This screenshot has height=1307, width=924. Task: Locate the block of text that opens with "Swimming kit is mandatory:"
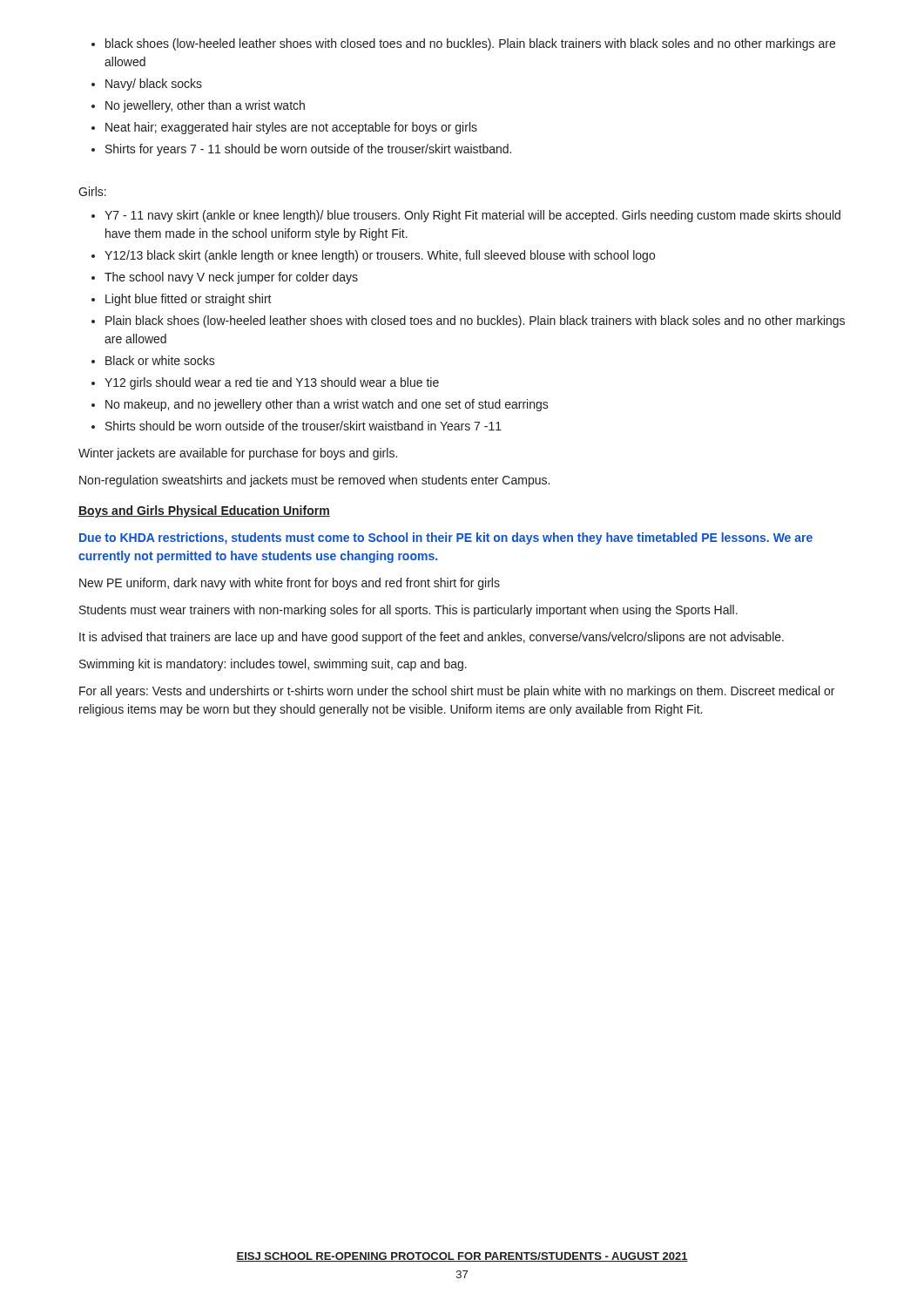[273, 664]
